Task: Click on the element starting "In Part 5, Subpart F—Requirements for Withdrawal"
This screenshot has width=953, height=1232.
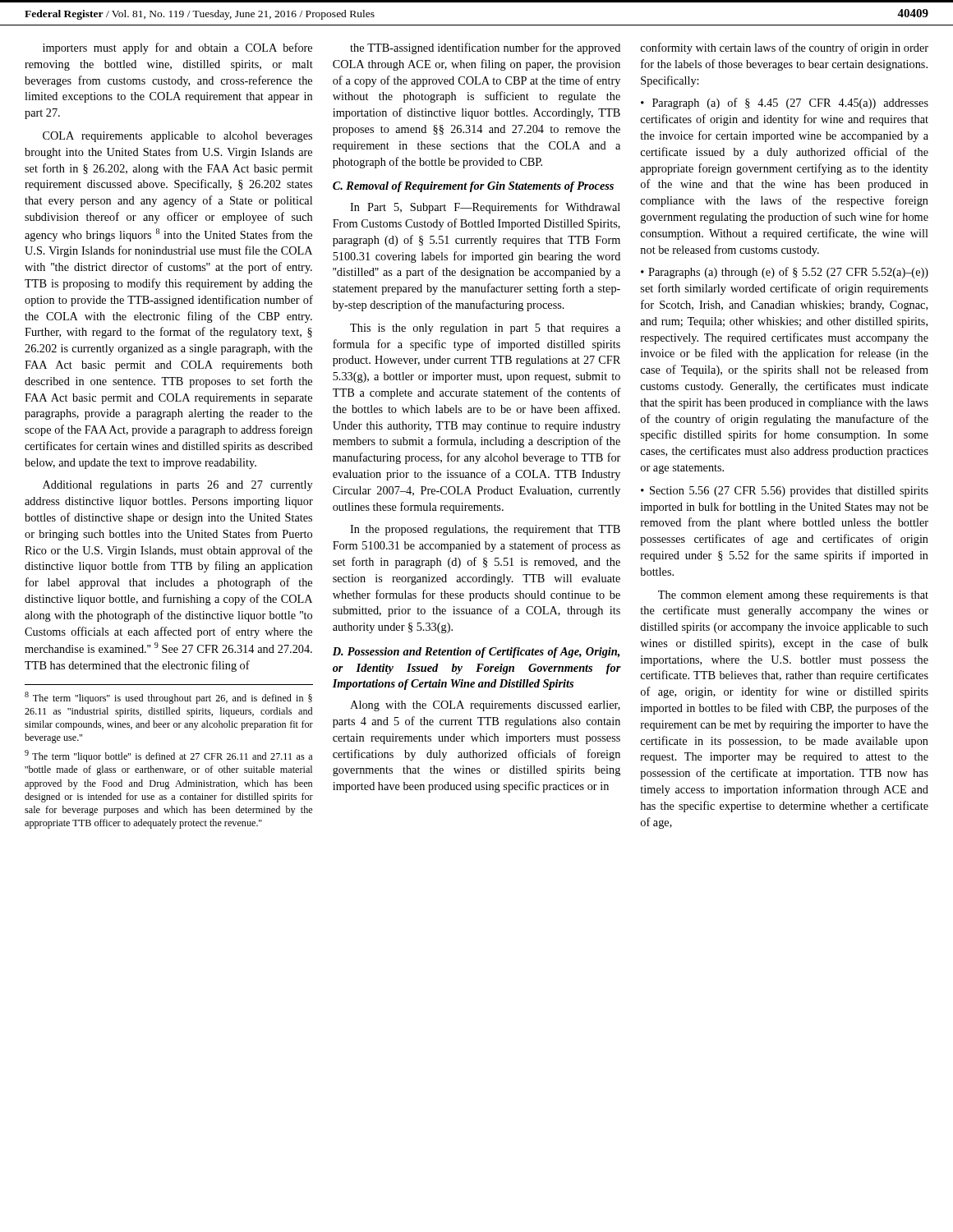Action: [x=477, y=418]
